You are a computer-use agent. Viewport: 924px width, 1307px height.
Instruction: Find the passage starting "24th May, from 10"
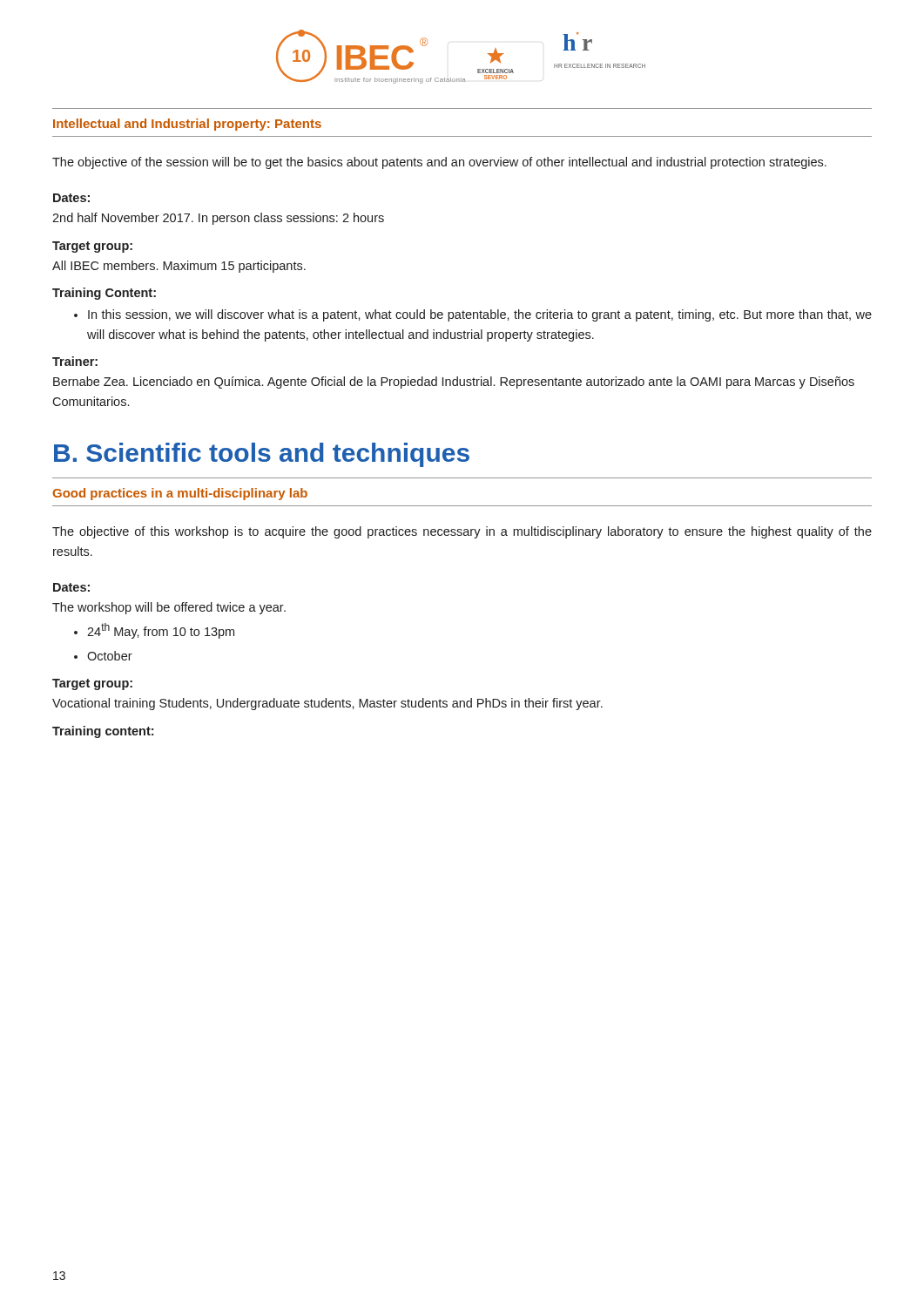click(161, 631)
